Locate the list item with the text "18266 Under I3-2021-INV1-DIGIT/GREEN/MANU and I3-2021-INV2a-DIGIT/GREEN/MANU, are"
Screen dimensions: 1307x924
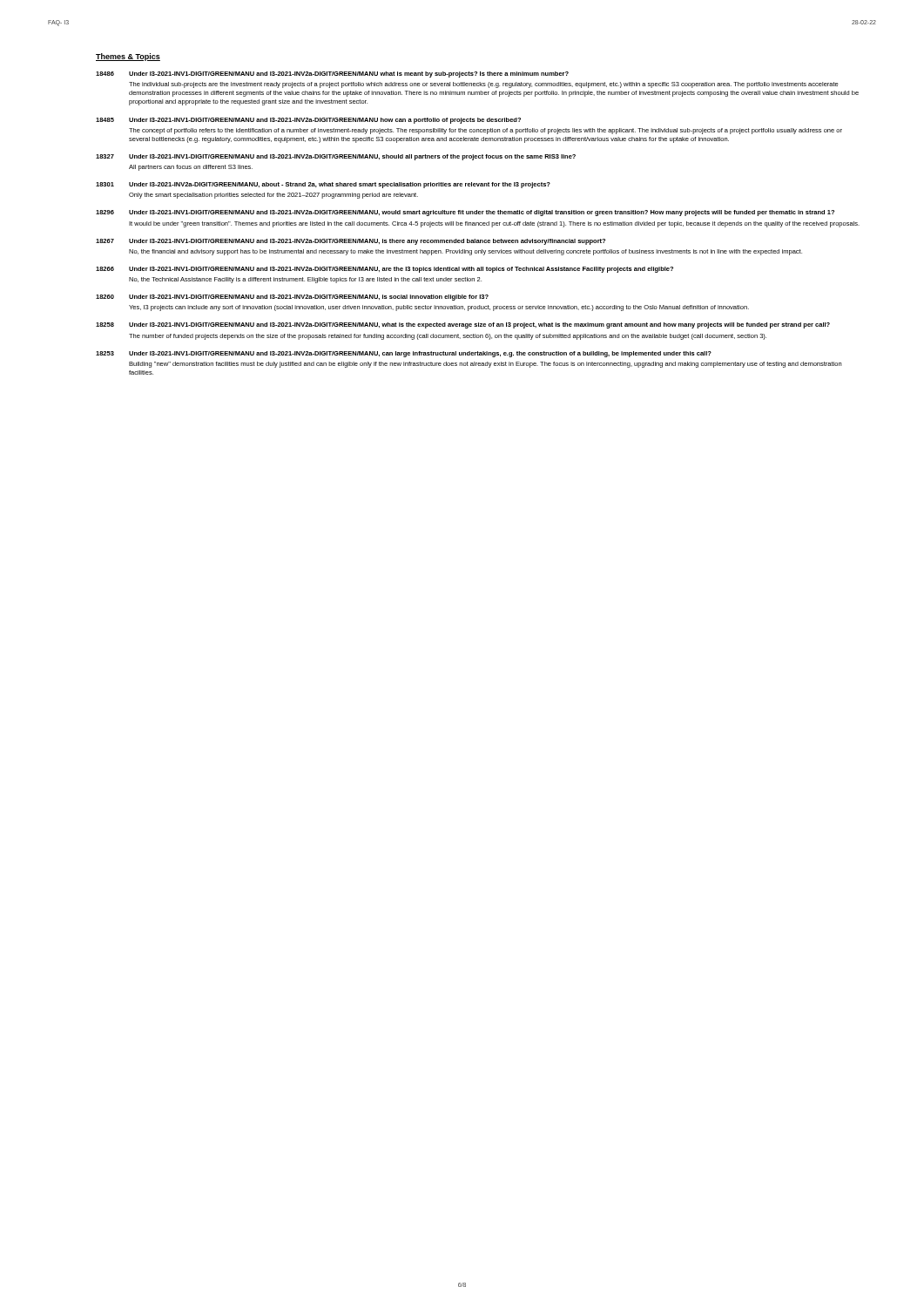479,274
